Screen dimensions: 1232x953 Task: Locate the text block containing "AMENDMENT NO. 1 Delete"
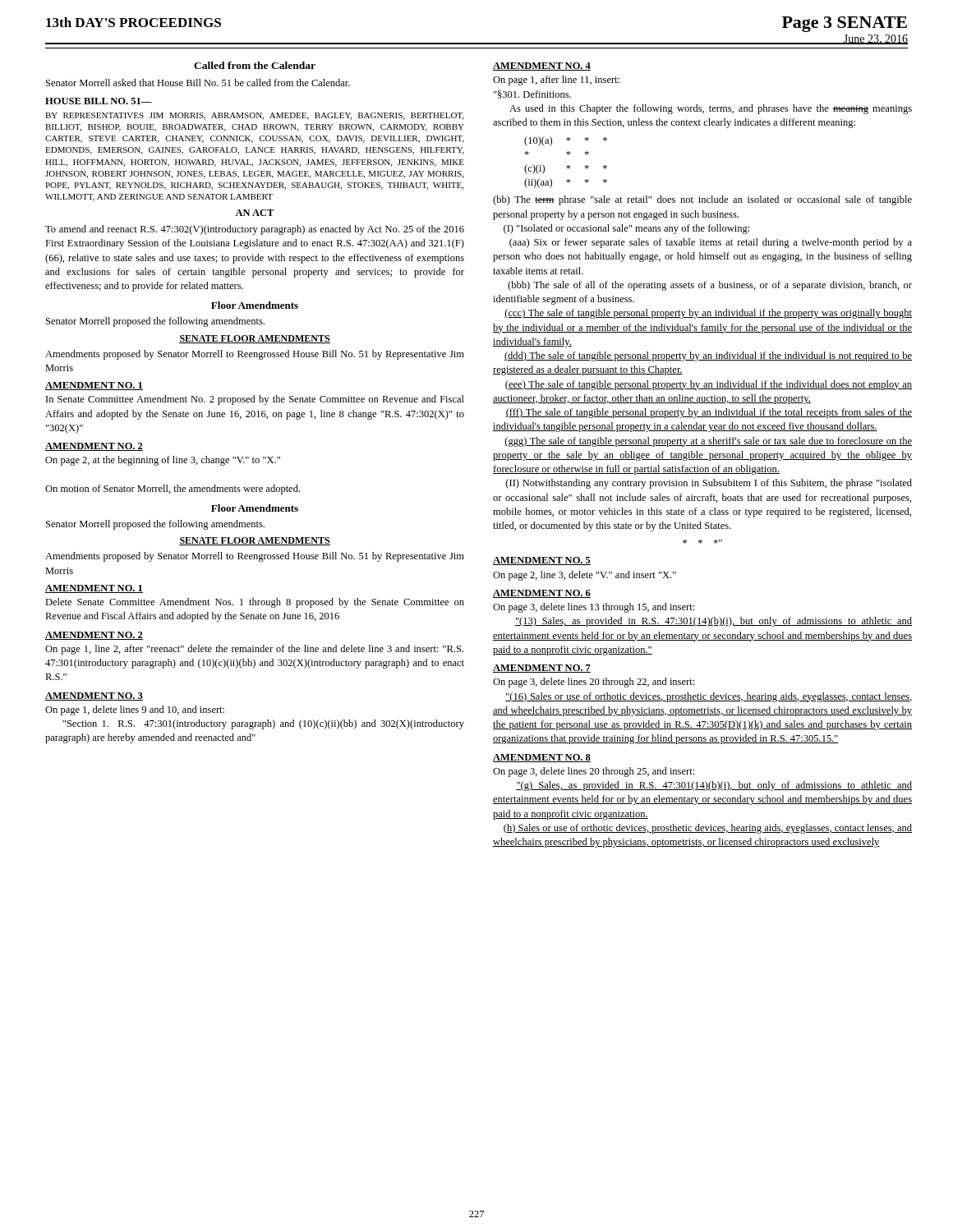click(255, 602)
